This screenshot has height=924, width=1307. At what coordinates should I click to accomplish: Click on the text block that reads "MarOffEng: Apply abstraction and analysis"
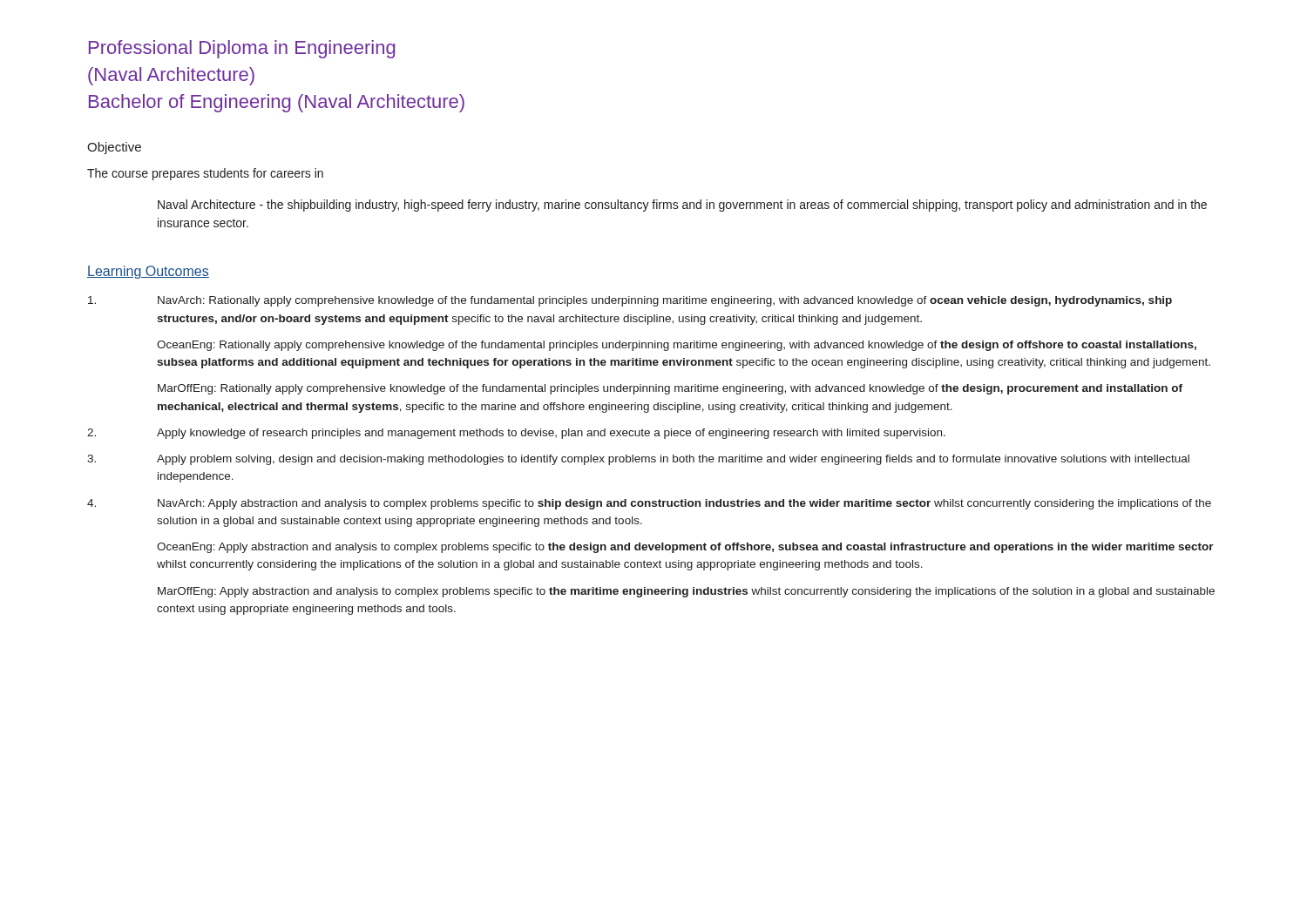686,599
